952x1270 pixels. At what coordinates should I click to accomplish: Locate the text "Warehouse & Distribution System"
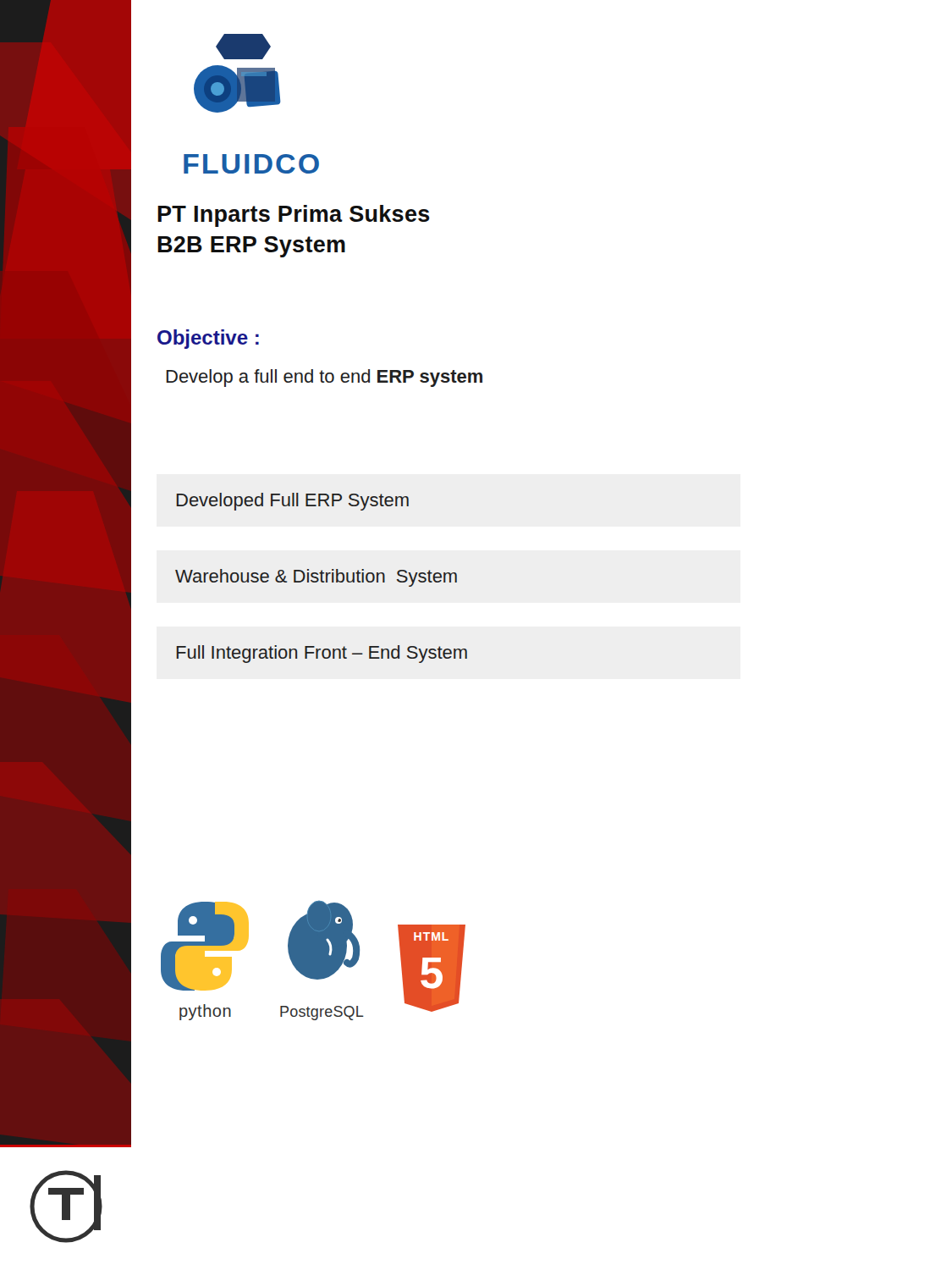pos(317,576)
